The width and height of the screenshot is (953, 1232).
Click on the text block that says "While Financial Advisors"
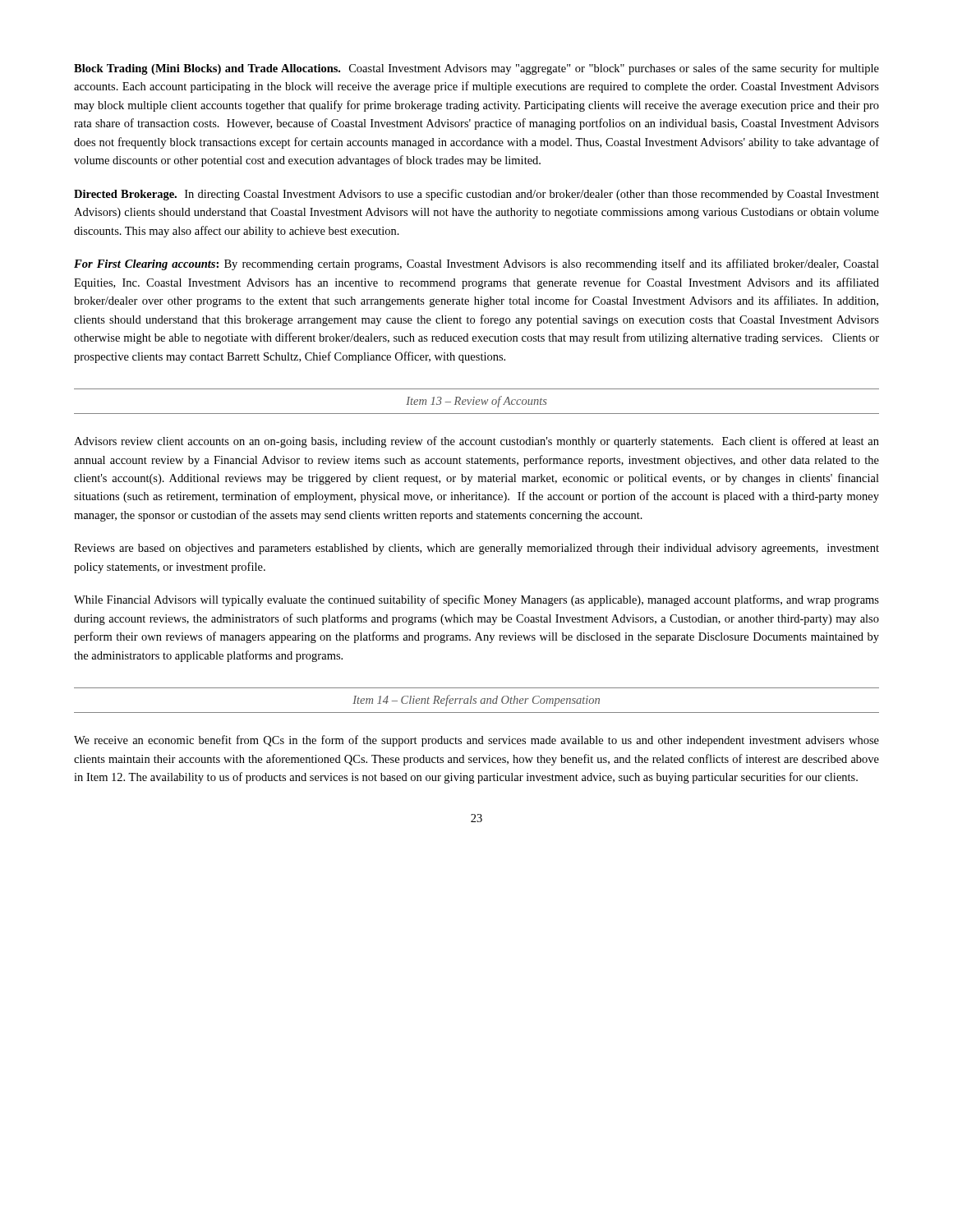click(x=476, y=627)
